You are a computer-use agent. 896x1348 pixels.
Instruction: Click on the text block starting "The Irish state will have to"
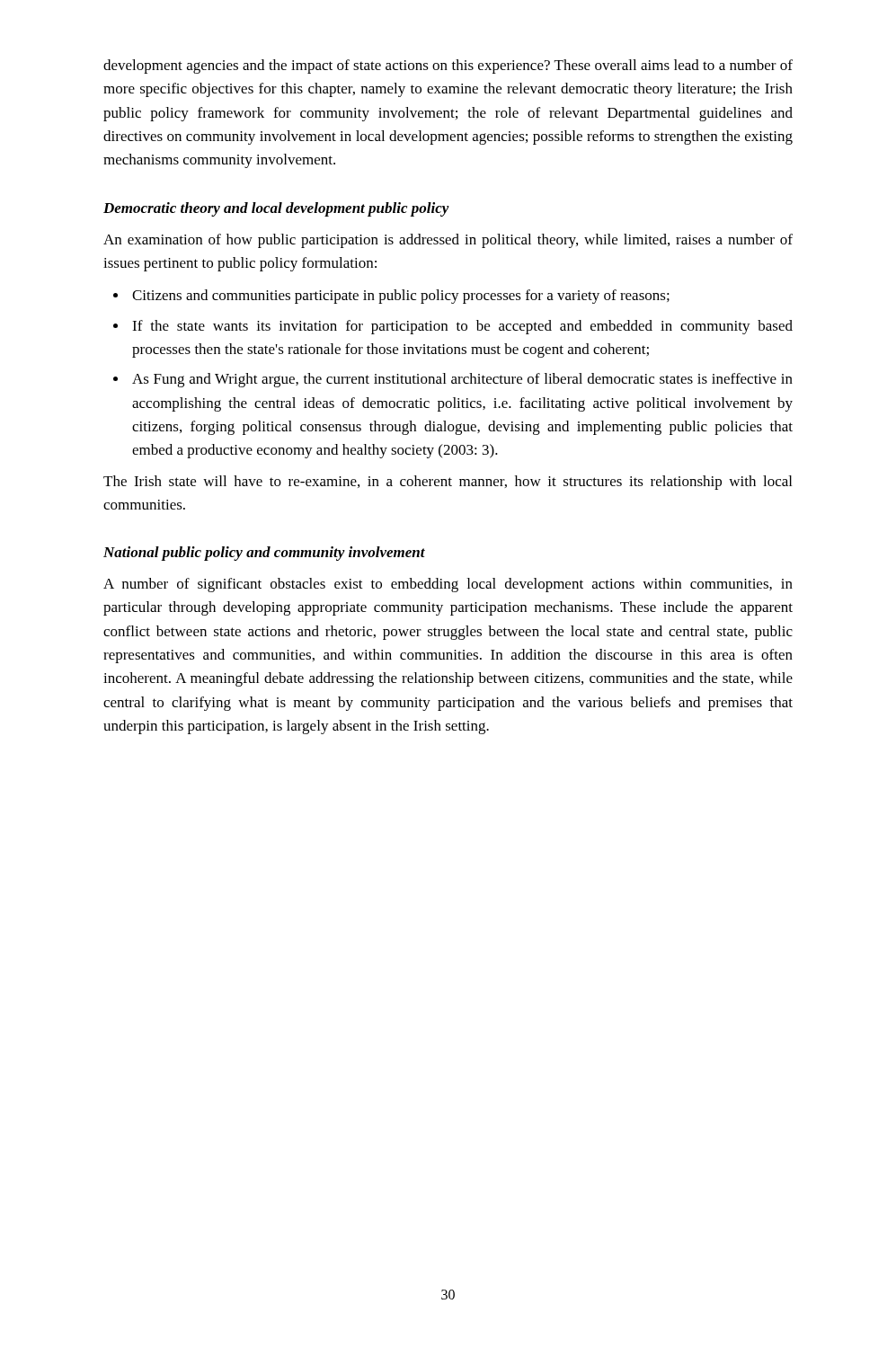coord(448,493)
